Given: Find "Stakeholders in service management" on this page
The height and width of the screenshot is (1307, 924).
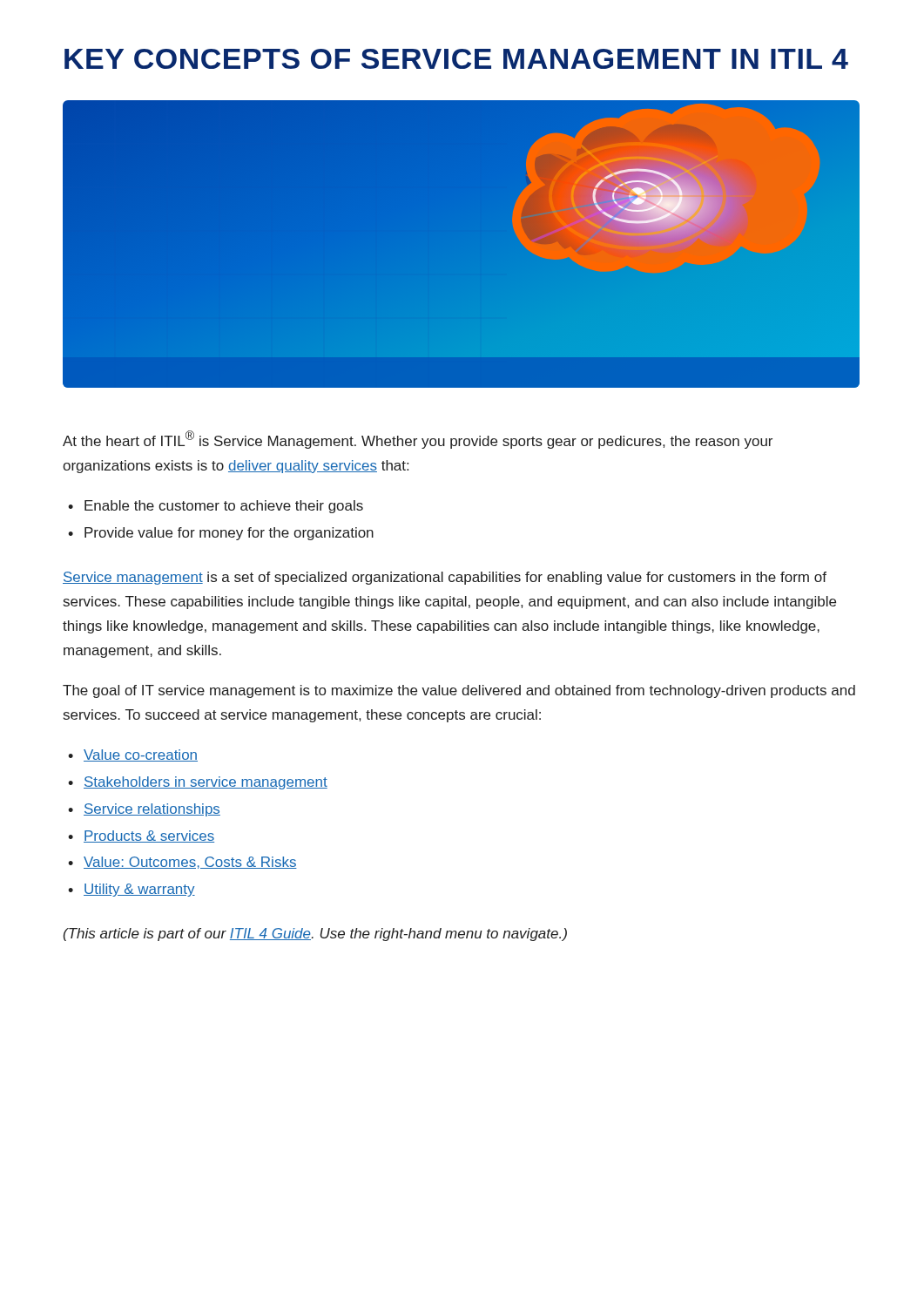Looking at the screenshot, I should click(x=205, y=782).
